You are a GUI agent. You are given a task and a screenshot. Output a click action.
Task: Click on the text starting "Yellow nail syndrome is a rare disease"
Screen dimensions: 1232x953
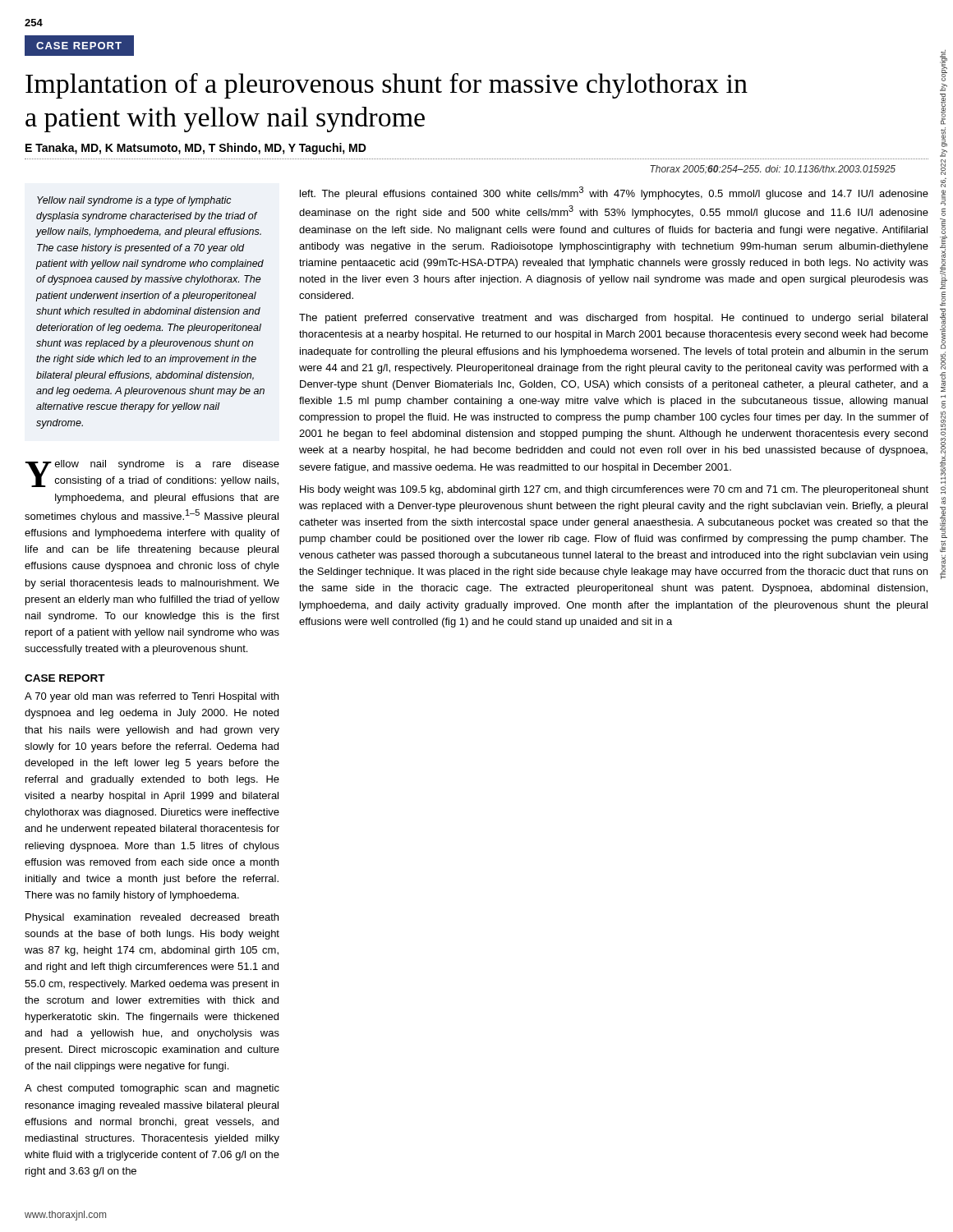[x=152, y=555]
